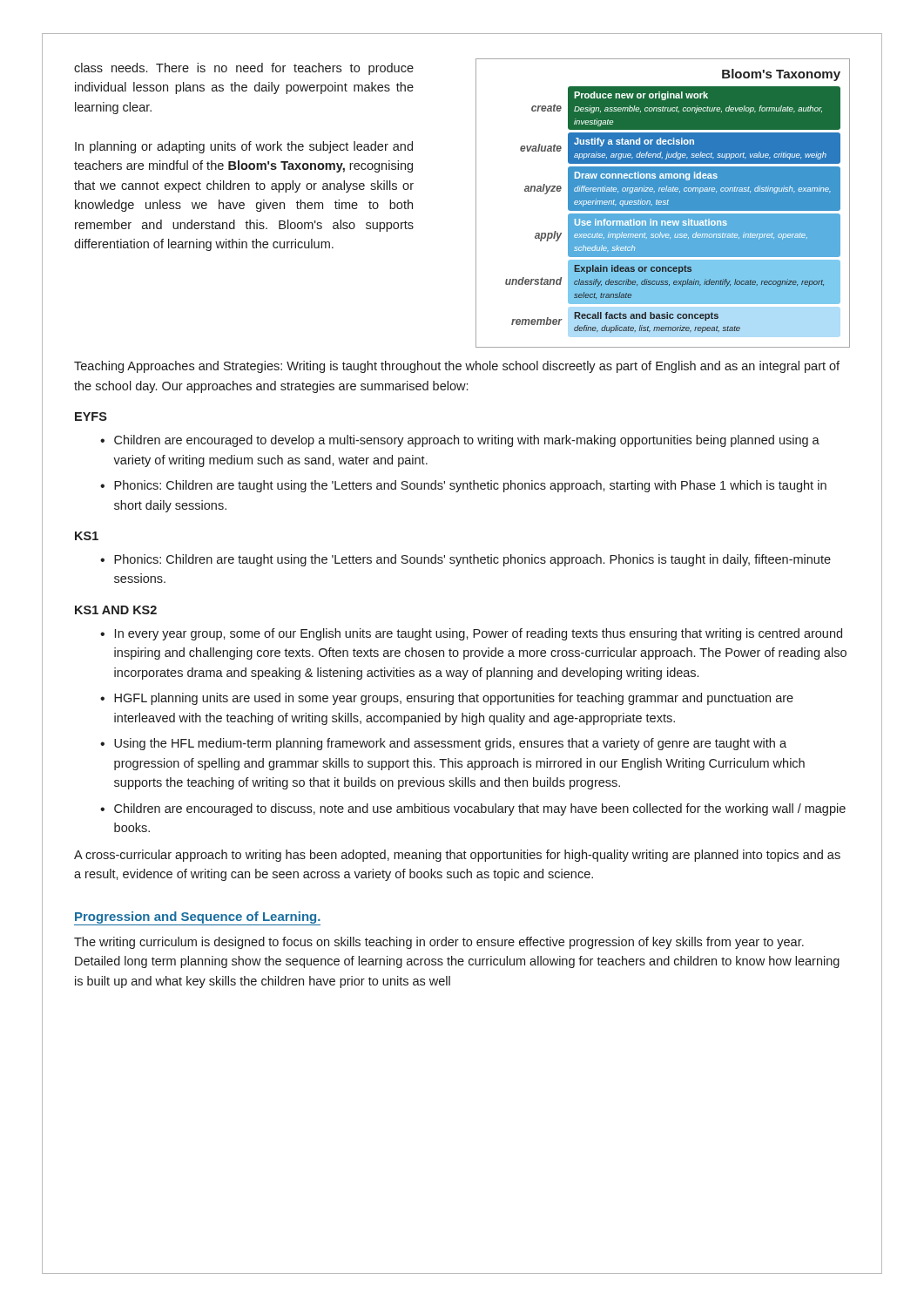
Task: Find "Progression and Sequence of Learning." on this page
Action: [x=197, y=917]
